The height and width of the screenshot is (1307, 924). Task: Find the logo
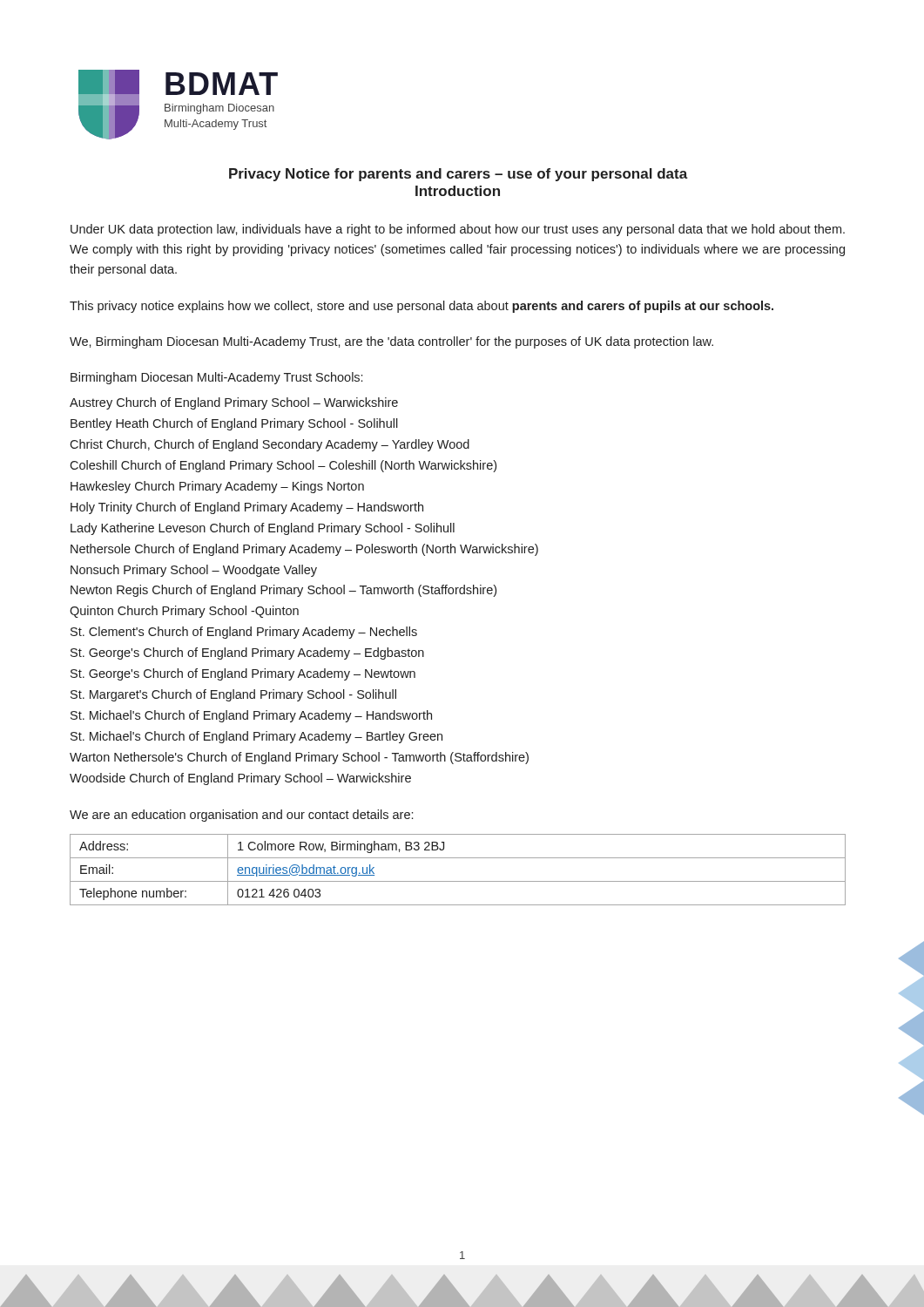click(458, 100)
